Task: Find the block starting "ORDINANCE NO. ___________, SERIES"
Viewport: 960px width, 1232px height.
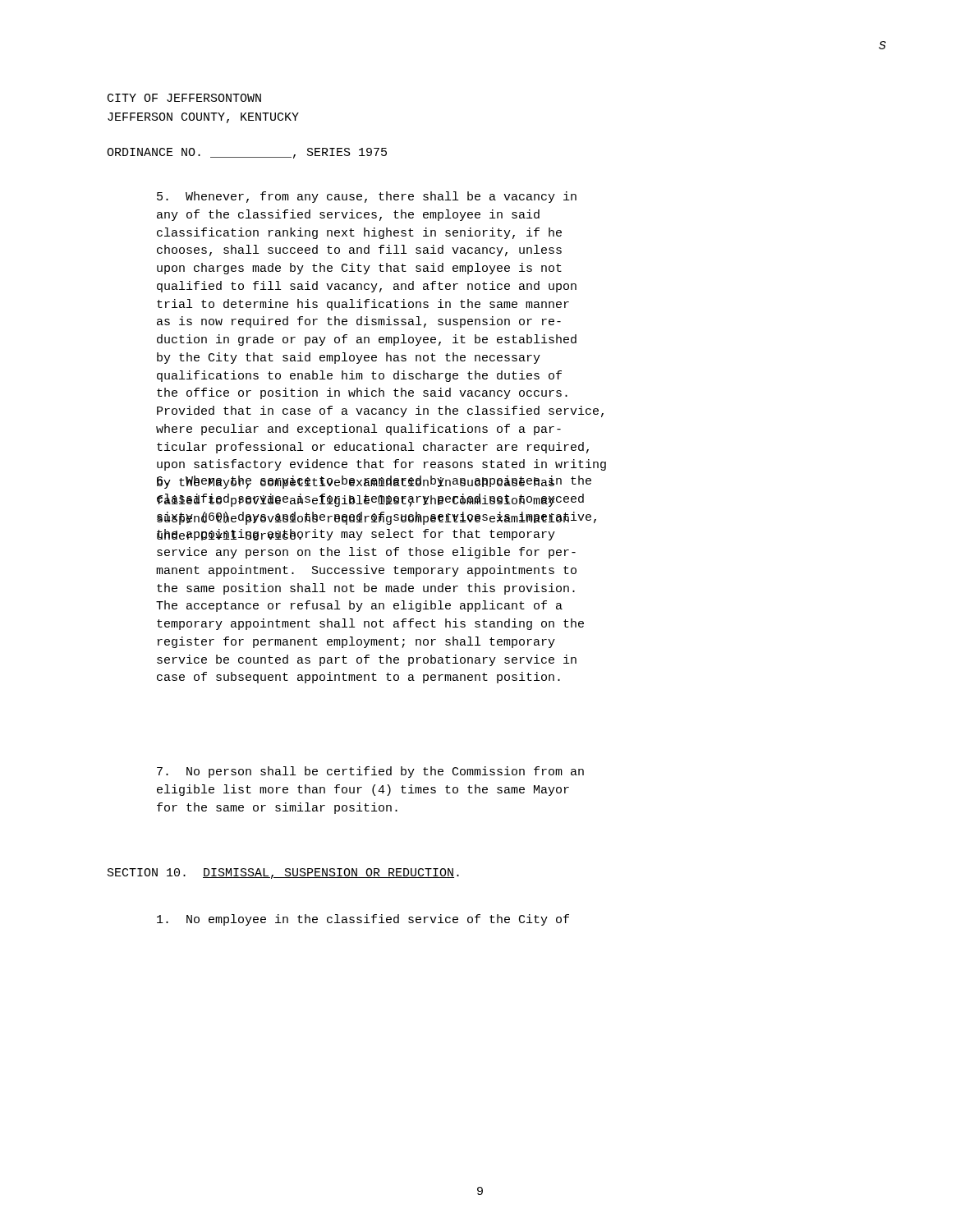Action: click(247, 153)
